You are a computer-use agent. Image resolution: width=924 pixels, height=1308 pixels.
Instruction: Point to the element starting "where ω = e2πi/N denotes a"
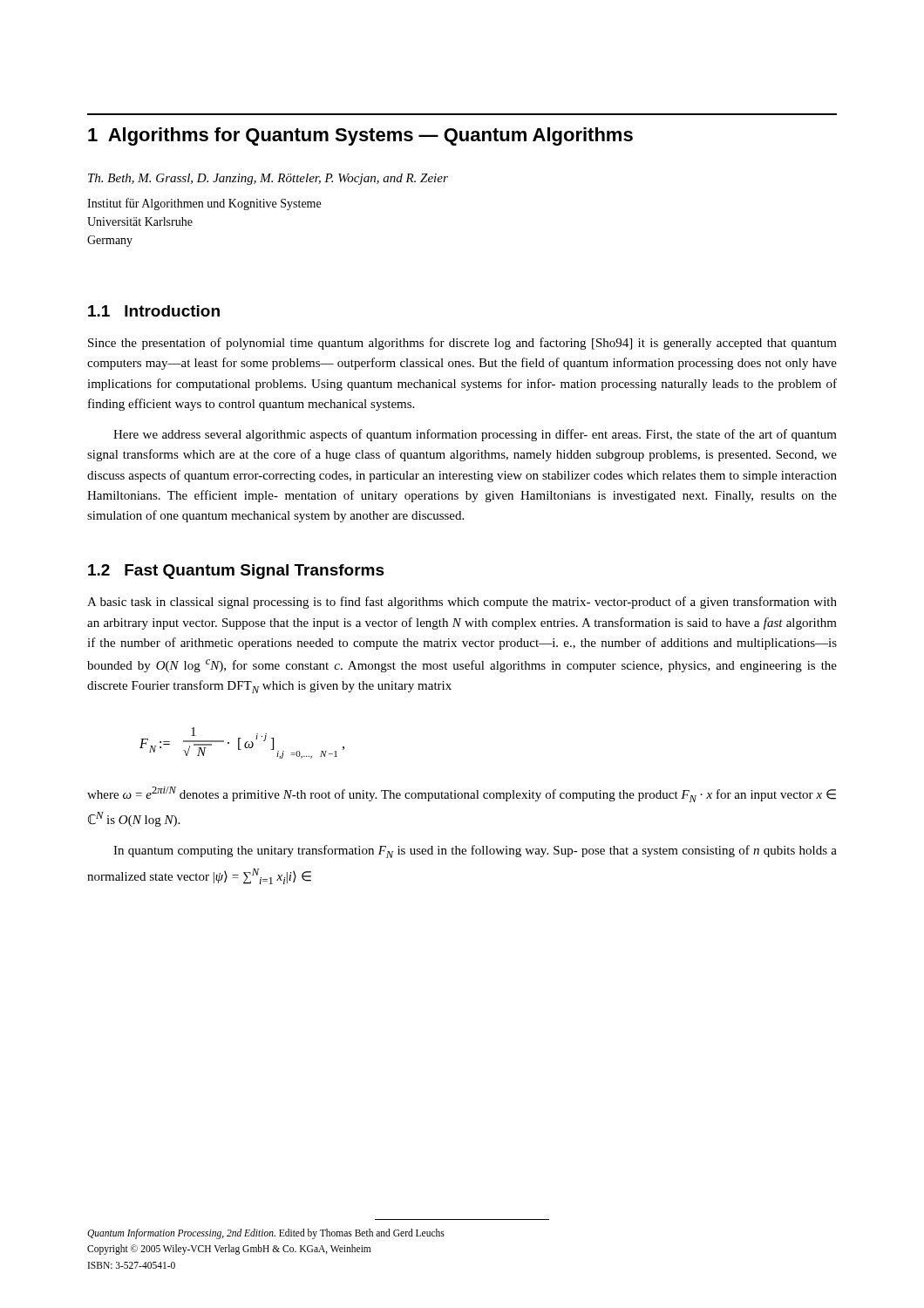(462, 805)
